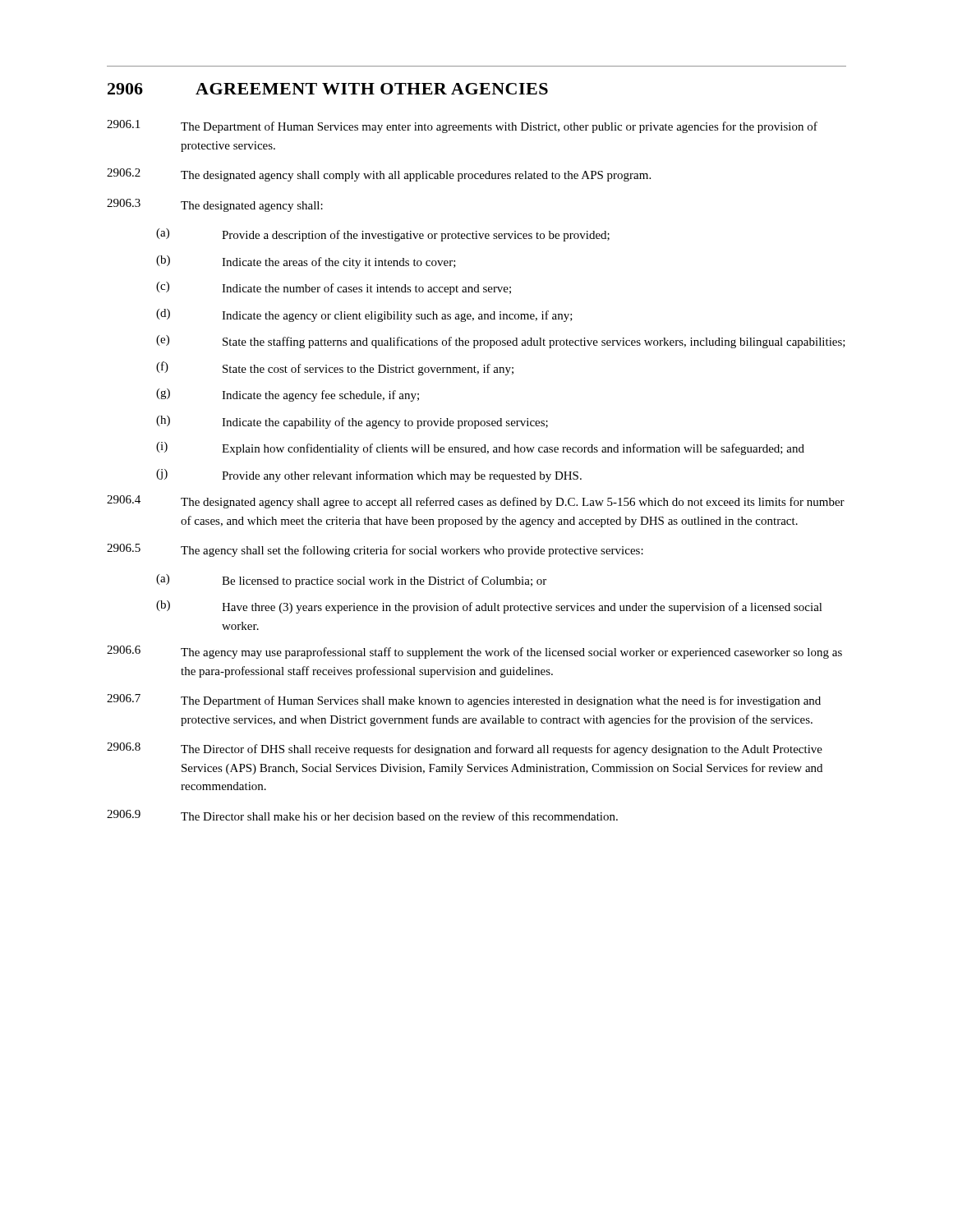This screenshot has height=1232, width=953.
Task: Select the element starting "(g) Indicate the agency fee schedule, if any;"
Action: [288, 395]
